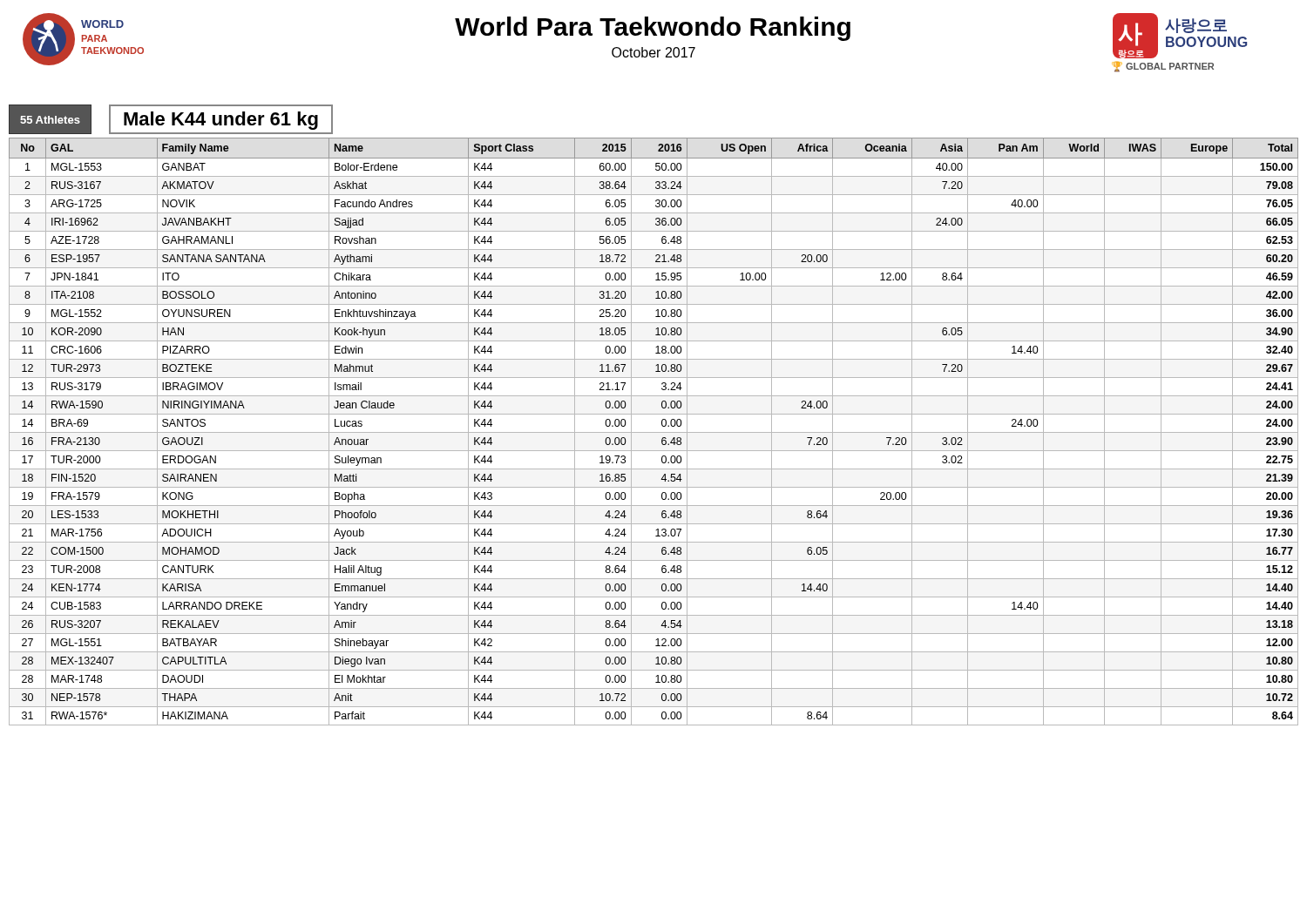
Task: Find the title
Action: (654, 37)
